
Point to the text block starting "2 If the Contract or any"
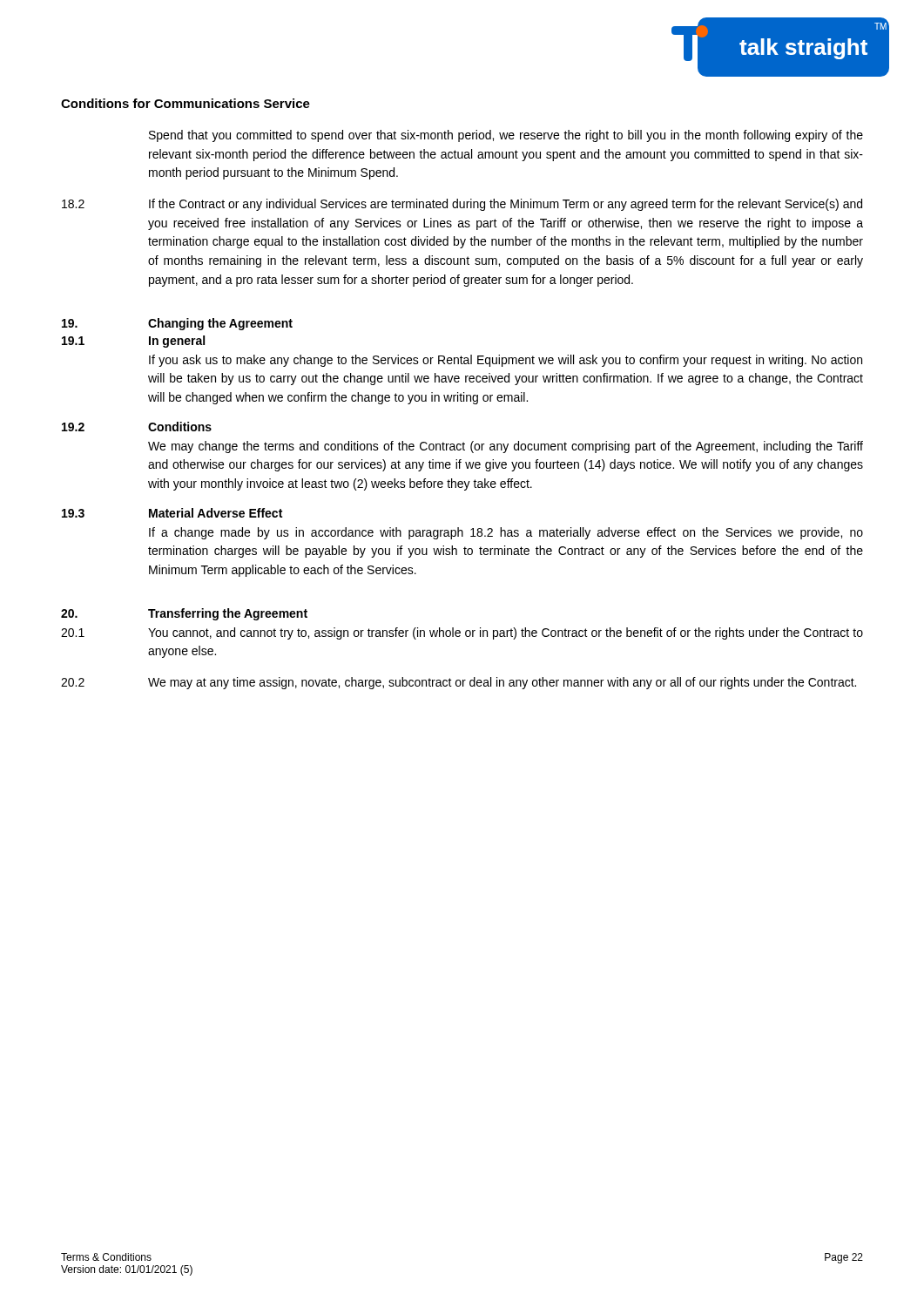click(462, 243)
